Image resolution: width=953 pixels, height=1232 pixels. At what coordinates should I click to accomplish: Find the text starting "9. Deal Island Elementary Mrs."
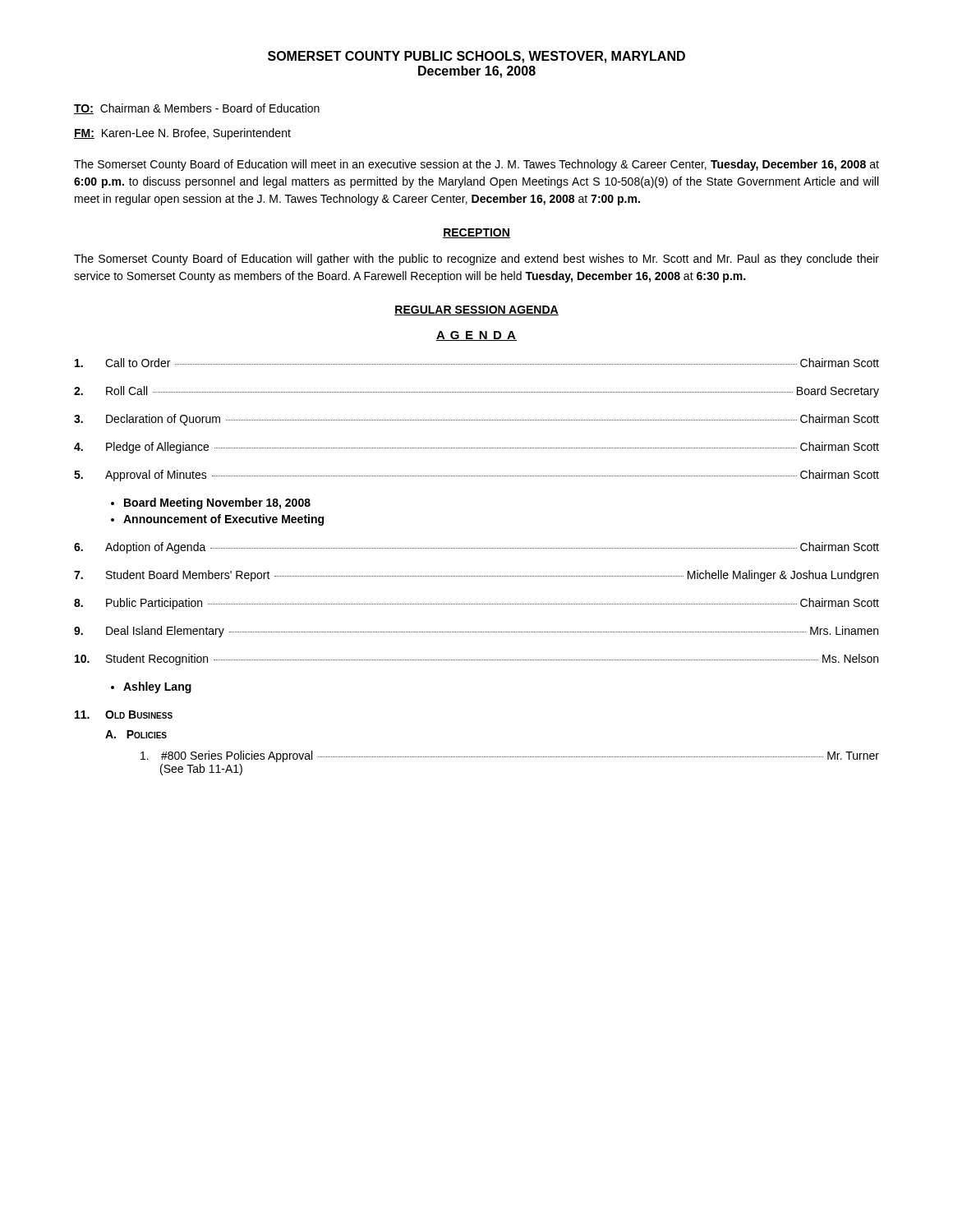point(476,631)
